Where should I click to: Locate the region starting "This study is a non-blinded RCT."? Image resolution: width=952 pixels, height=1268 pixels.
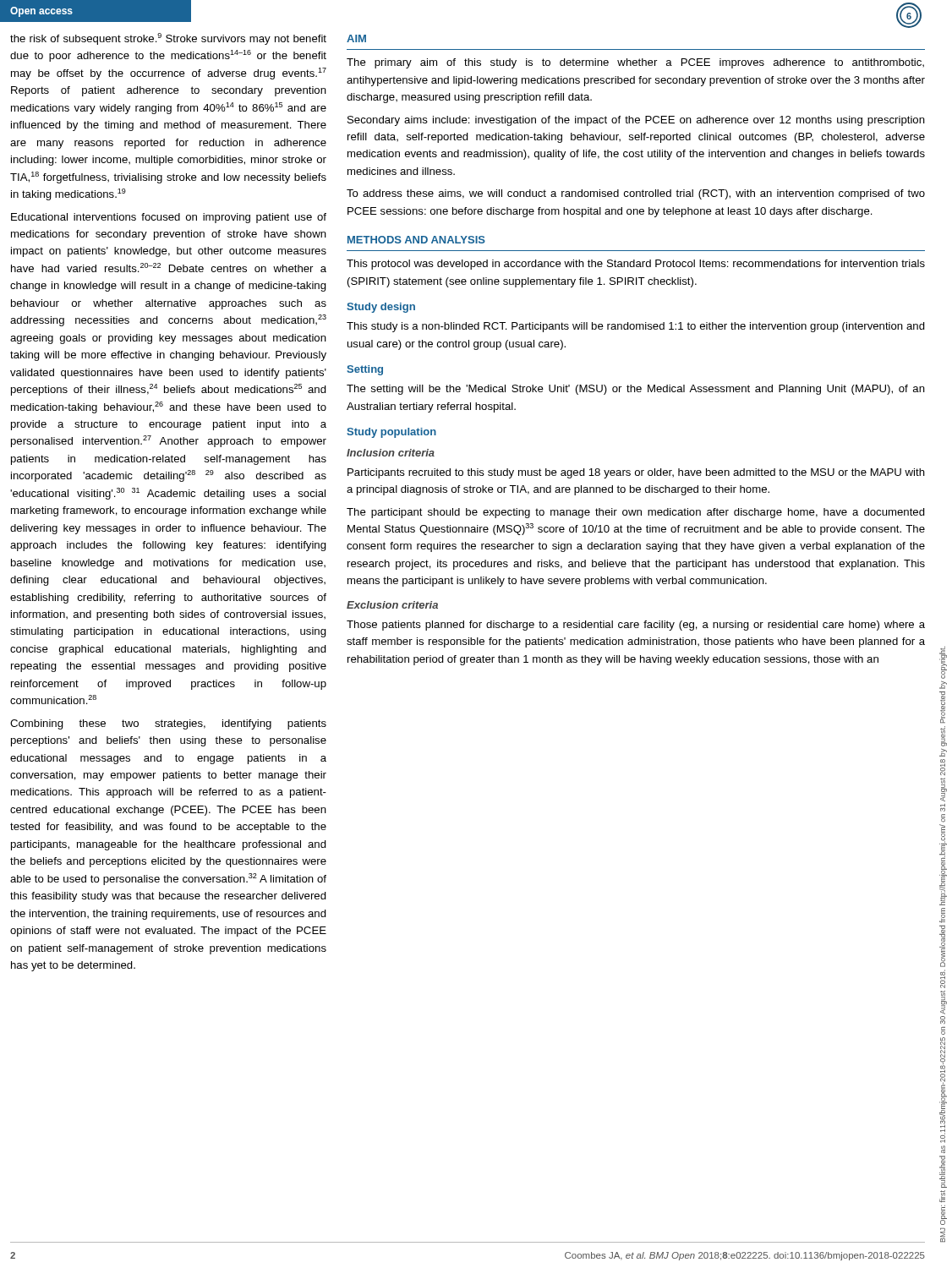636,335
